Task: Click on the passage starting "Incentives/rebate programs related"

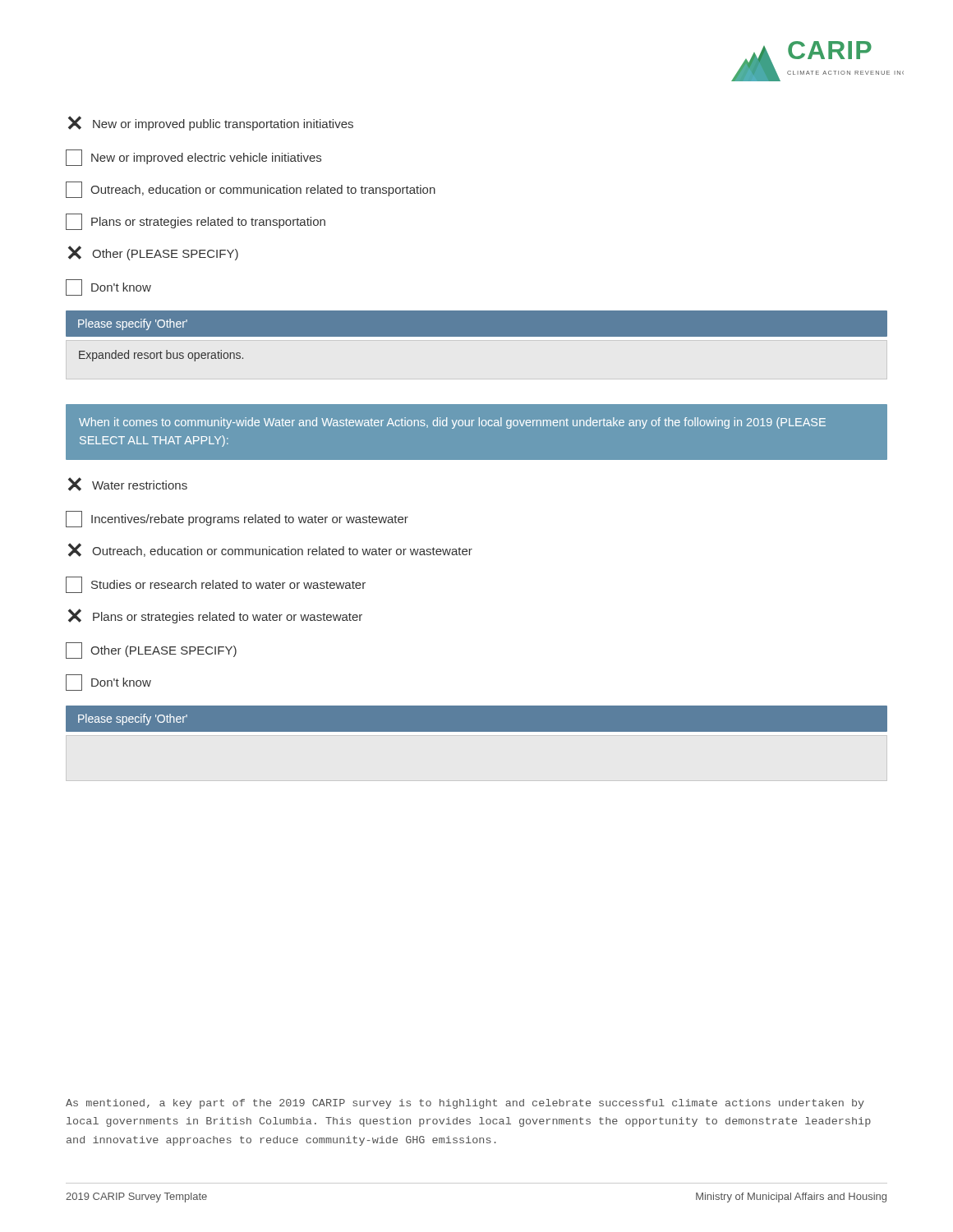Action: (237, 518)
